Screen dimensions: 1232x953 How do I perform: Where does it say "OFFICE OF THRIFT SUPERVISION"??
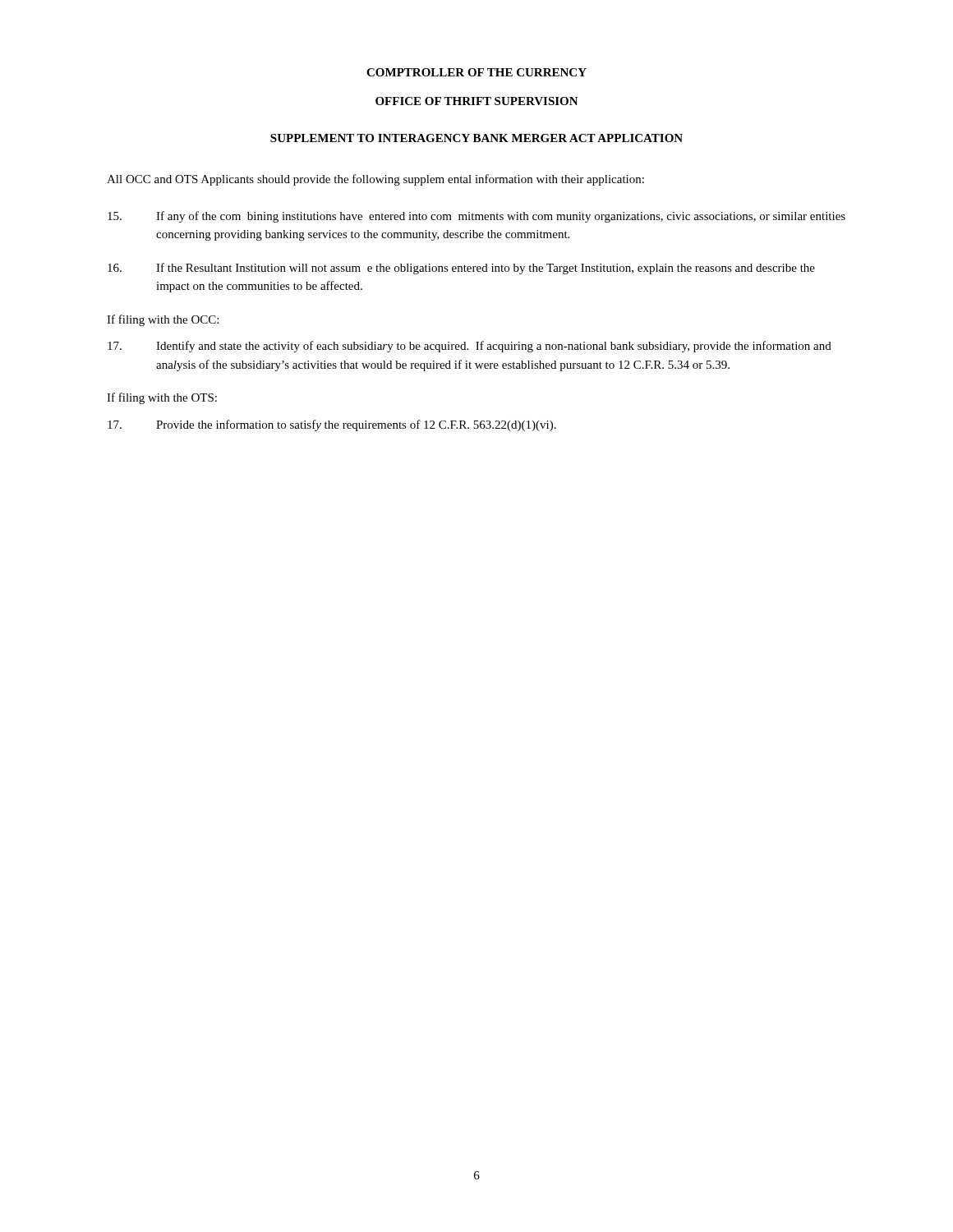tap(476, 101)
